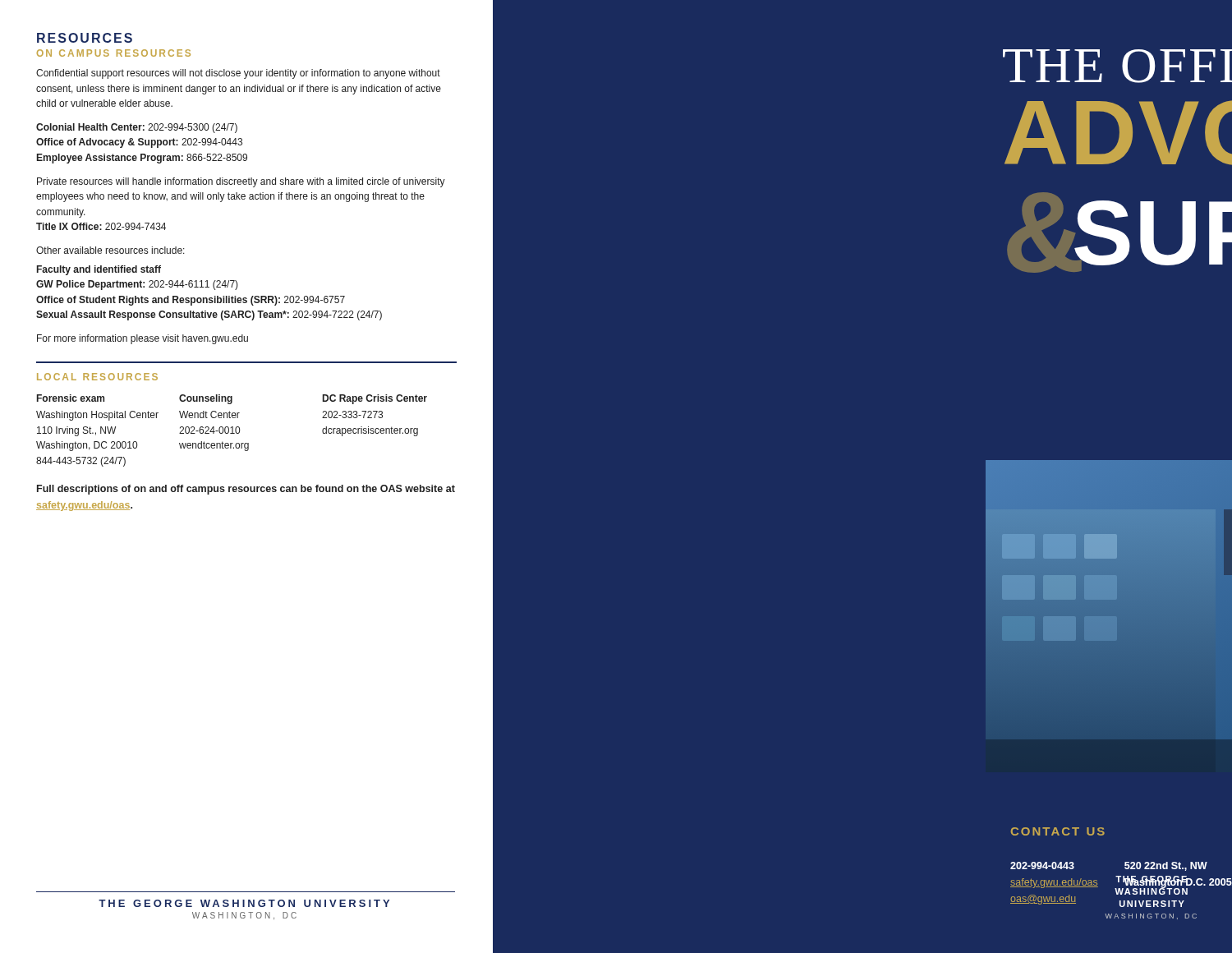Point to the block starting "Full descriptions of on and off campus"
Viewport: 1232px width, 953px height.
(246, 498)
